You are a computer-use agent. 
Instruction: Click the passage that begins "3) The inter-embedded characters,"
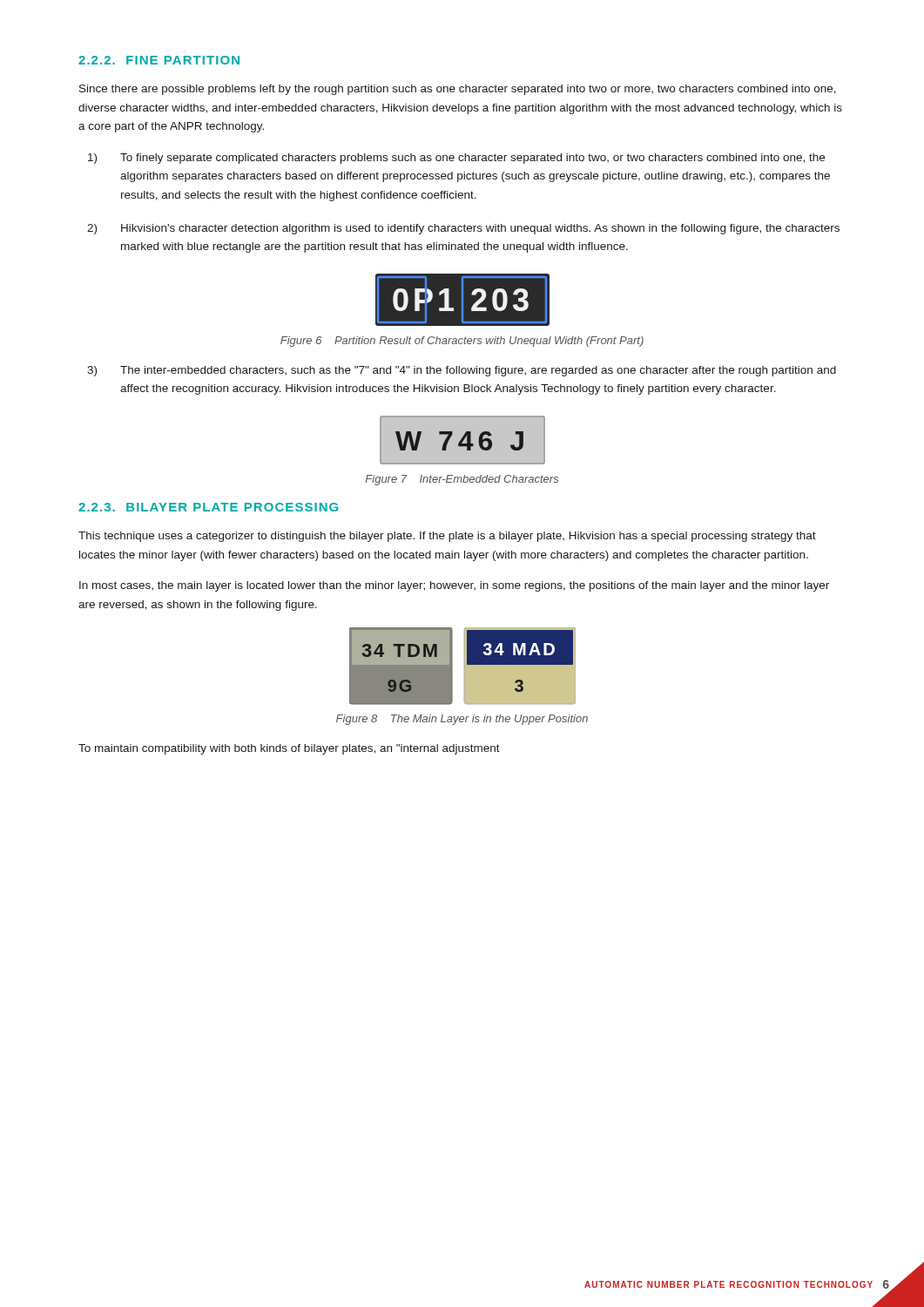(x=462, y=379)
